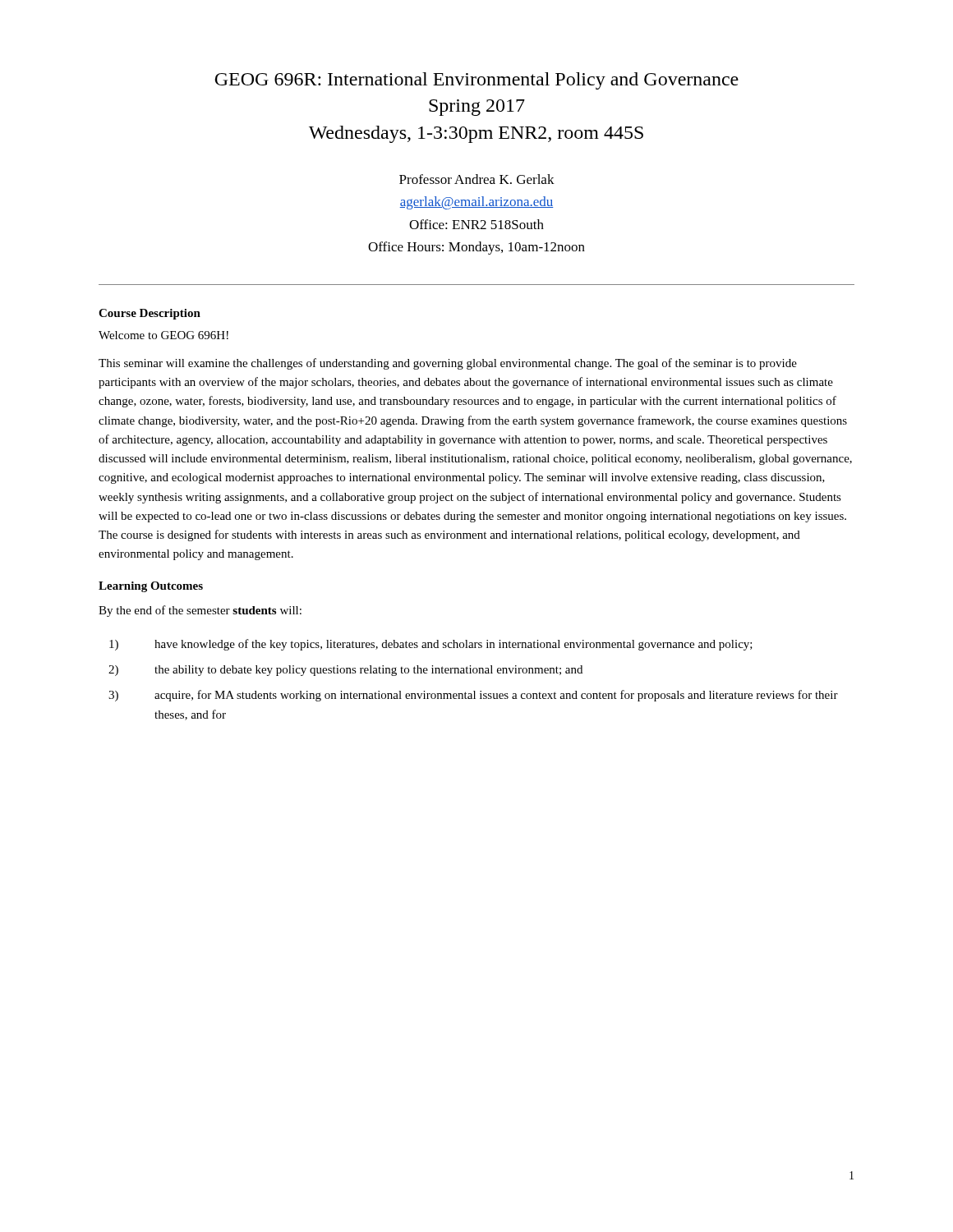This screenshot has height=1232, width=953.
Task: Click on the region starting "1) have knowledge of the key"
Action: 442,644
